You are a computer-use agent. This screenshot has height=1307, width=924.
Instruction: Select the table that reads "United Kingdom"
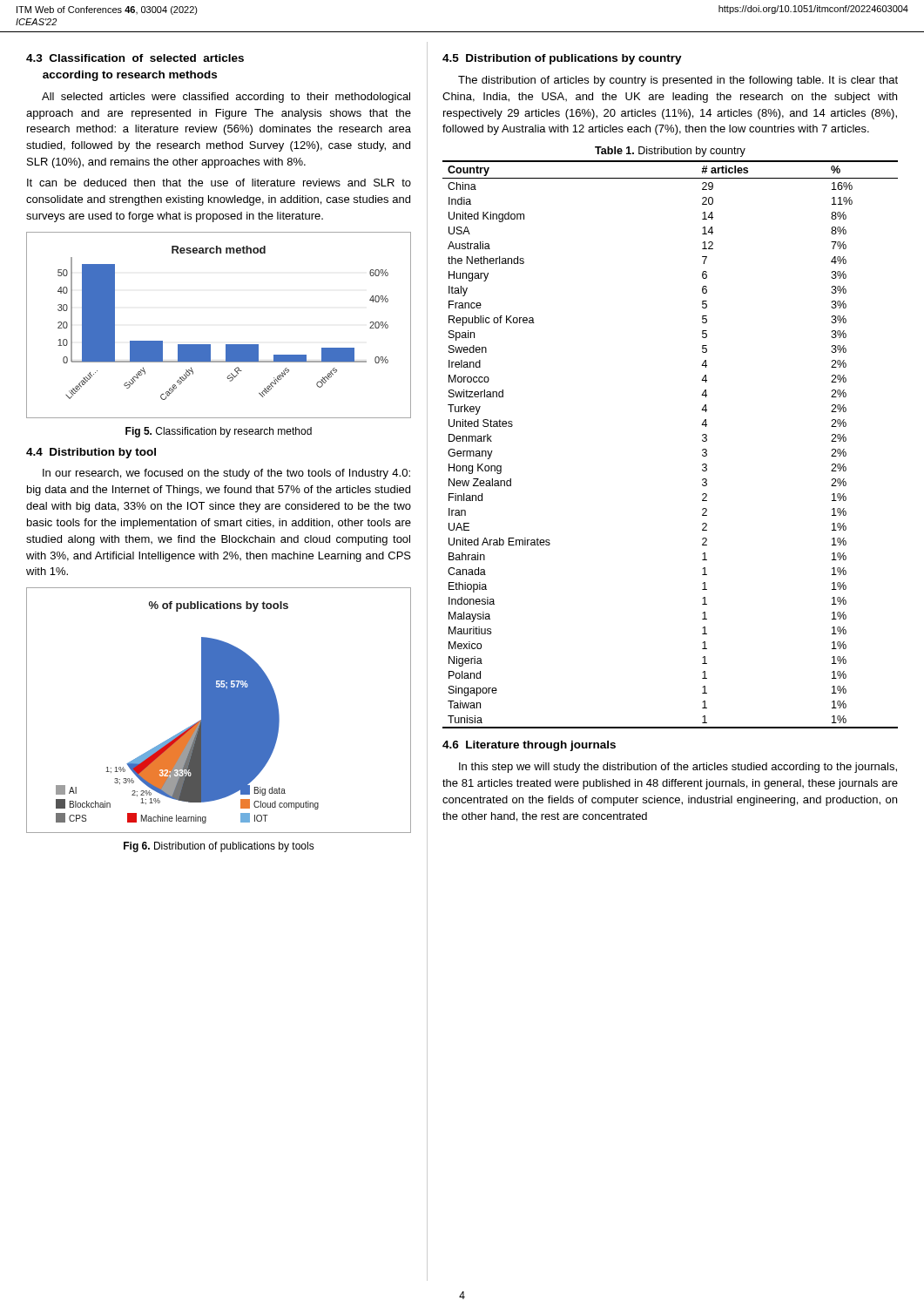[x=670, y=445]
